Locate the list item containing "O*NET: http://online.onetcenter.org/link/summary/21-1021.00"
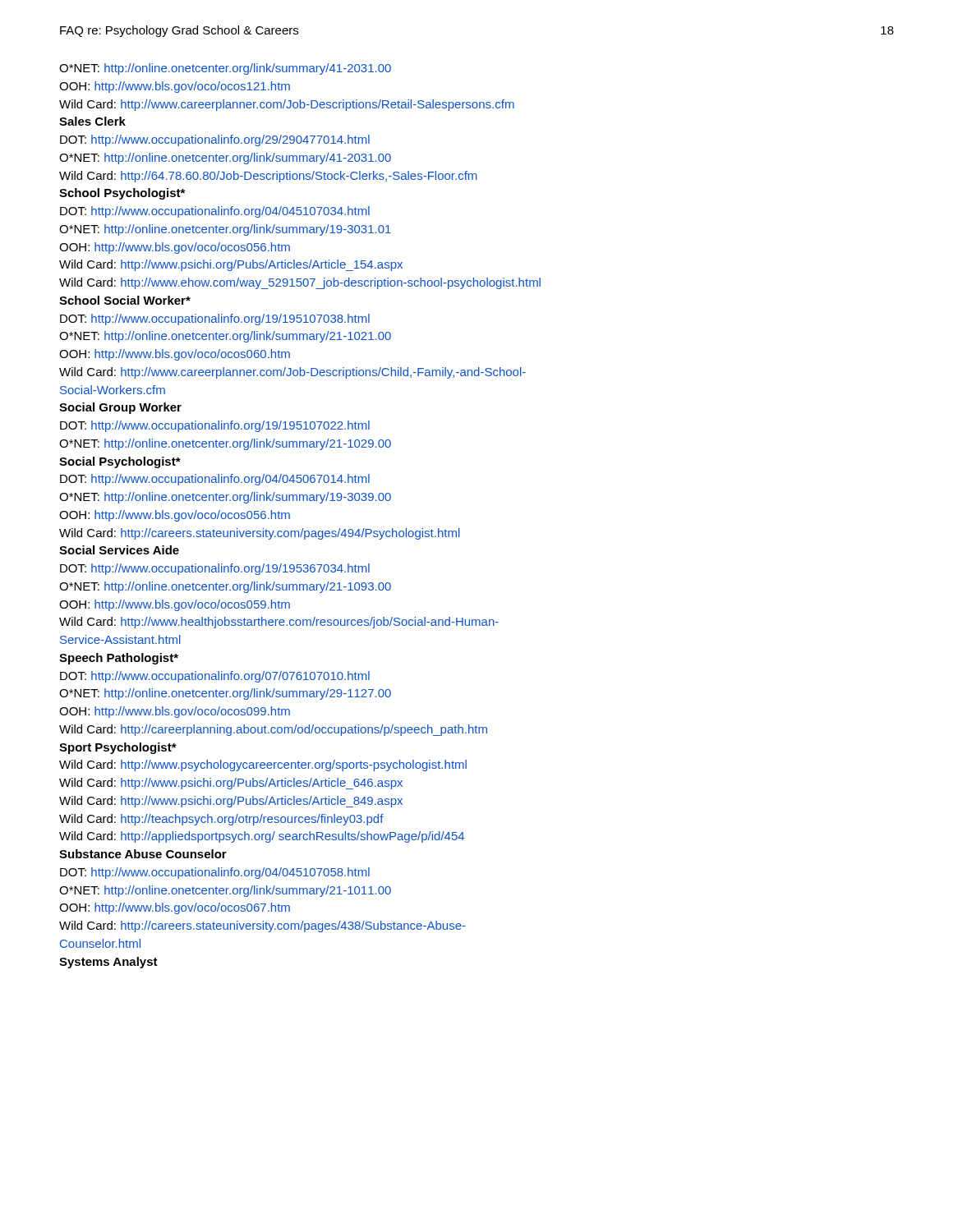This screenshot has width=953, height=1232. (x=225, y=337)
